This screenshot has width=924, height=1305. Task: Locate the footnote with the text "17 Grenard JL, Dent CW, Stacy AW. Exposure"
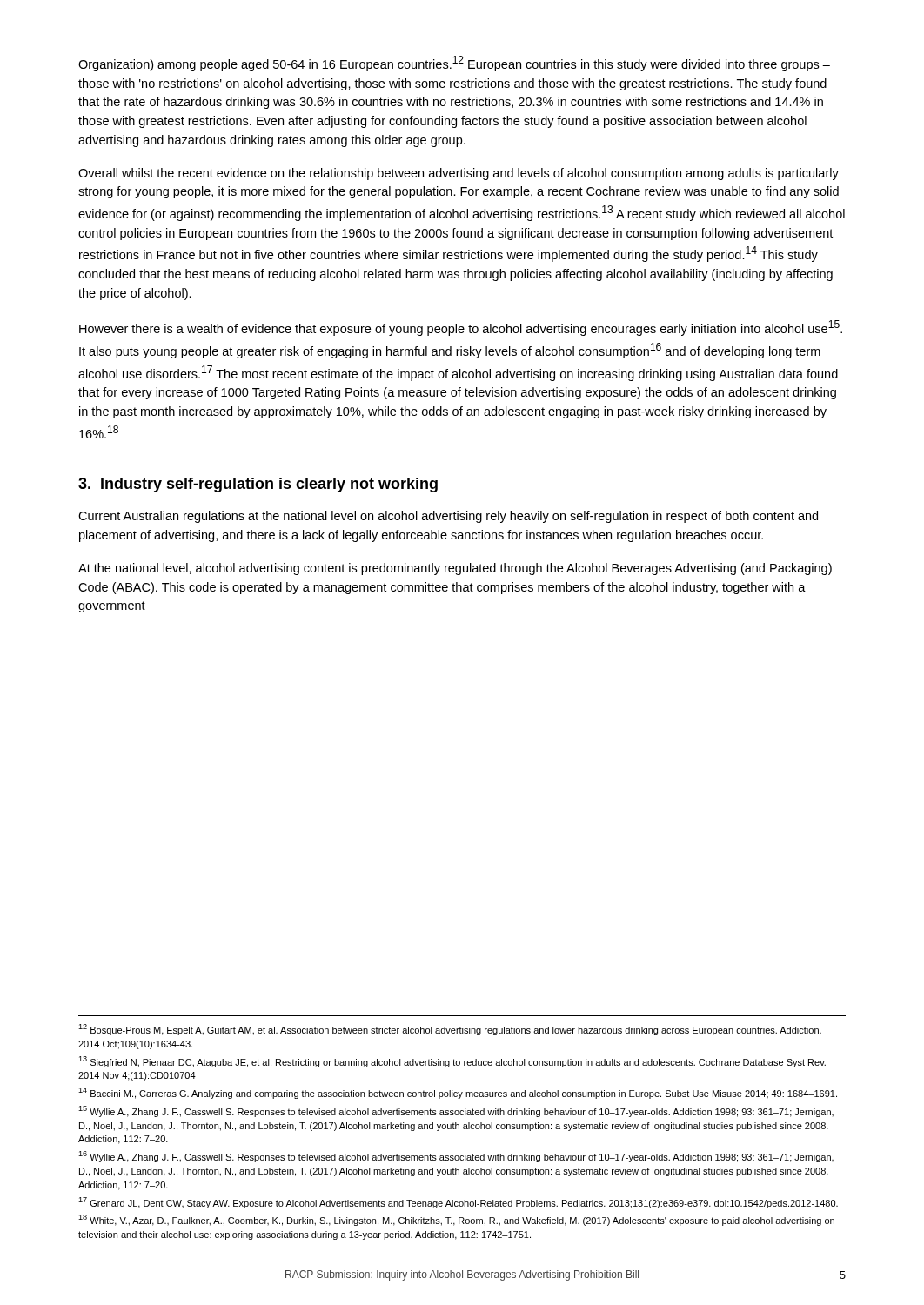pyautogui.click(x=458, y=1202)
